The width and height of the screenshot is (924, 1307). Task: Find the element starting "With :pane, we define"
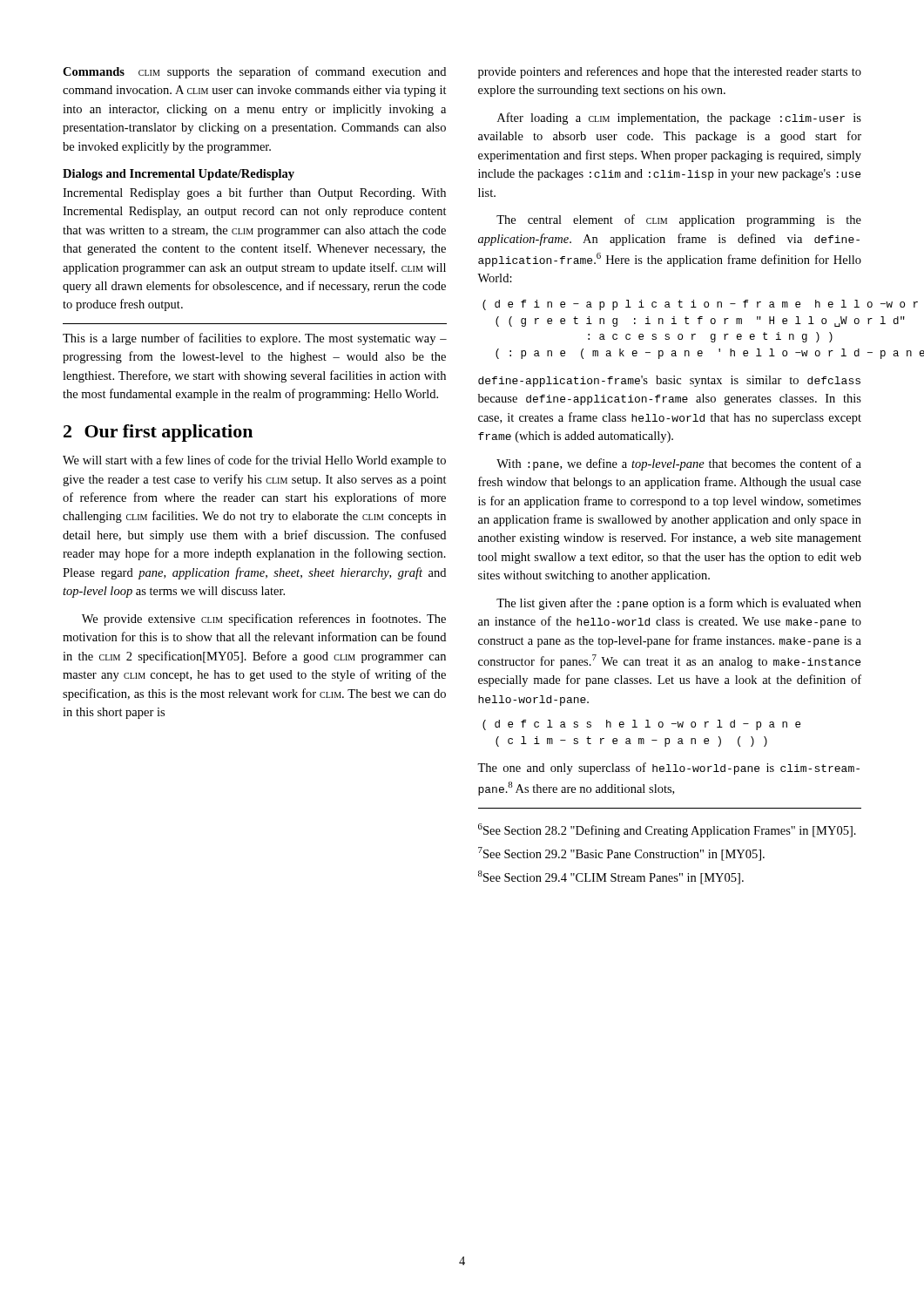click(669, 520)
